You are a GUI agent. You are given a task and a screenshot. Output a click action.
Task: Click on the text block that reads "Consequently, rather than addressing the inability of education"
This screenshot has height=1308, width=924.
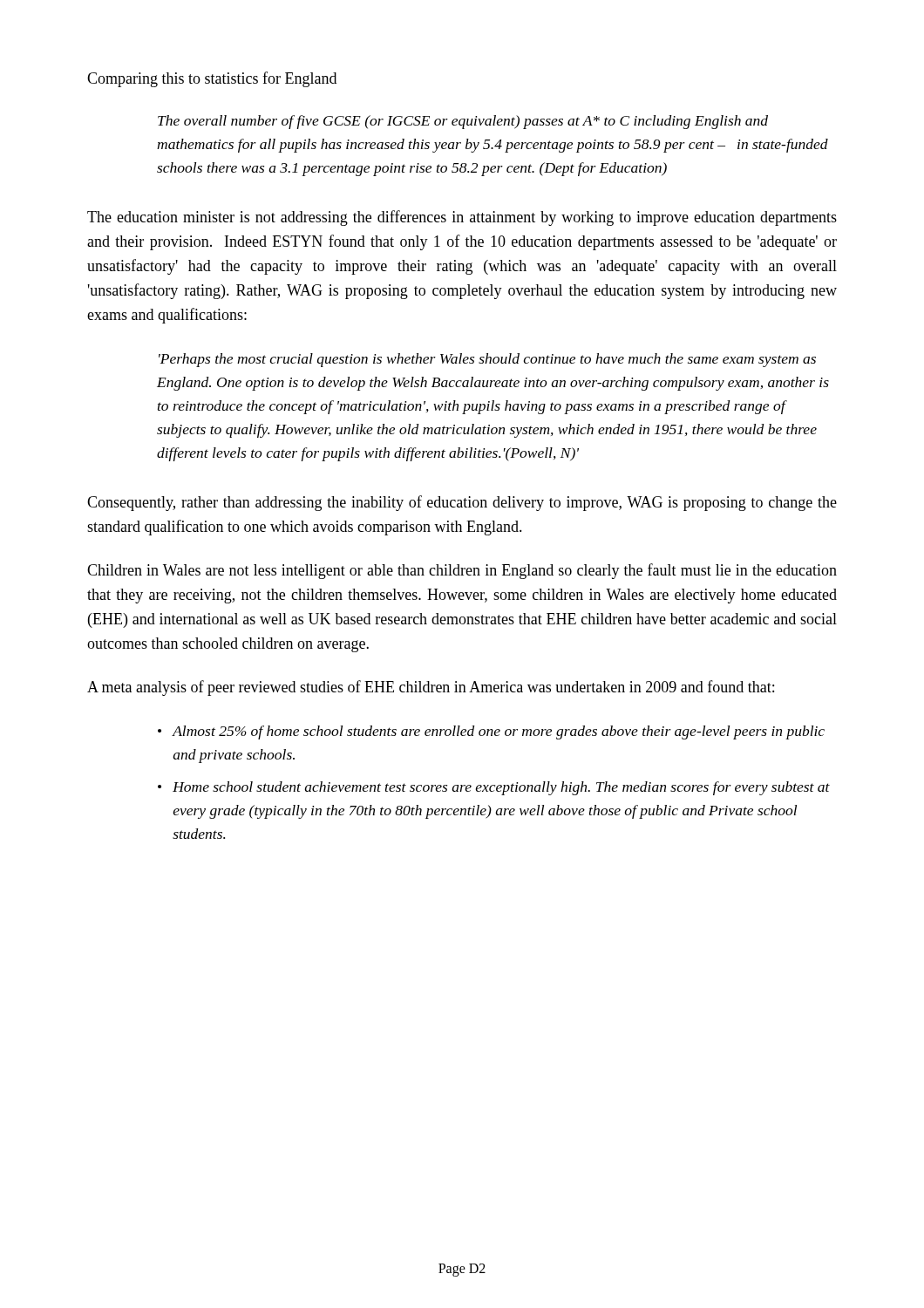pos(462,515)
